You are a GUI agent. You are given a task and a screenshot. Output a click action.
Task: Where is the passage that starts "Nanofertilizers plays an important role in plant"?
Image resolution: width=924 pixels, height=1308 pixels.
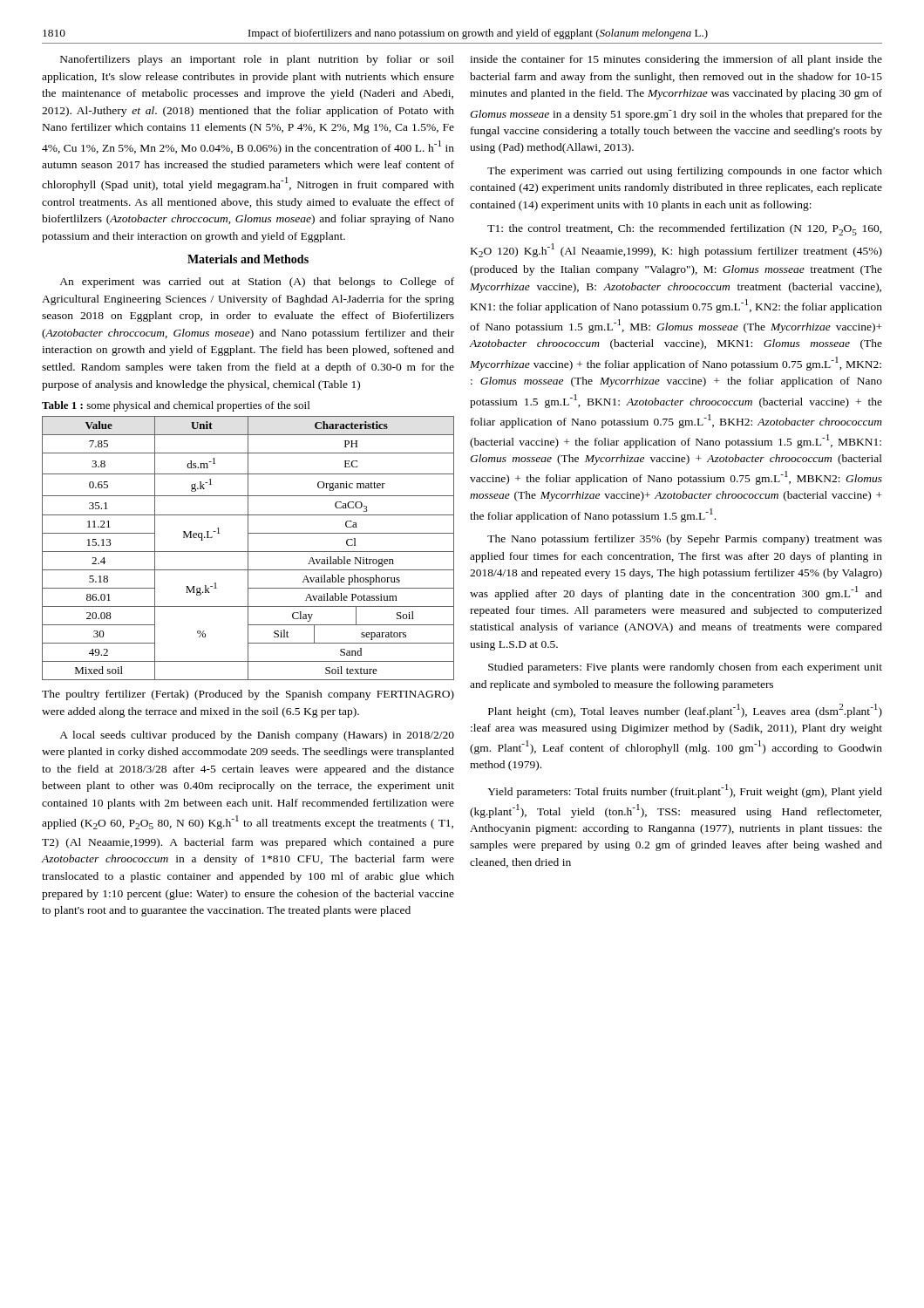[x=248, y=147]
